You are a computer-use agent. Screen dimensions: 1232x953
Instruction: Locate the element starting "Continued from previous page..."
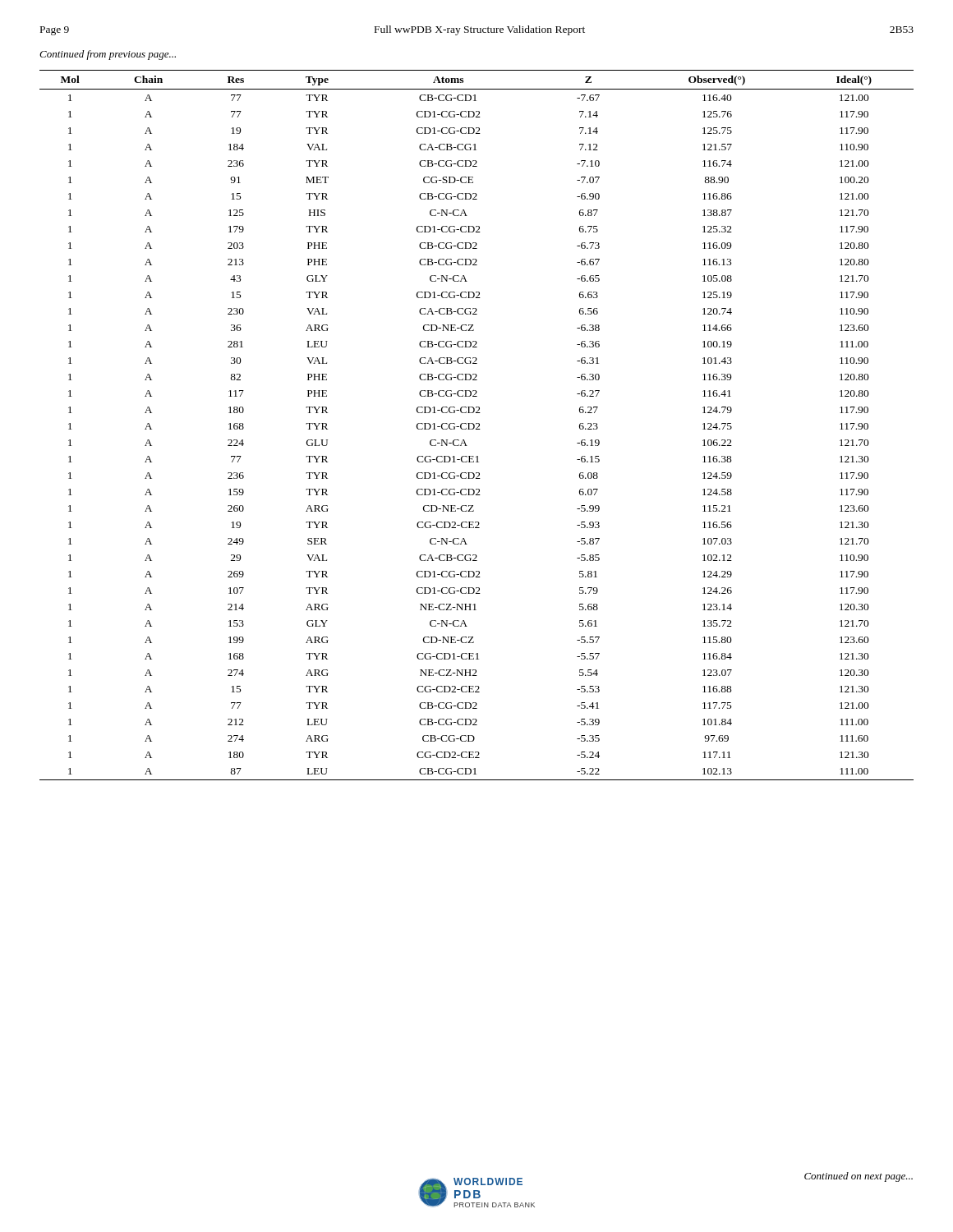point(108,54)
